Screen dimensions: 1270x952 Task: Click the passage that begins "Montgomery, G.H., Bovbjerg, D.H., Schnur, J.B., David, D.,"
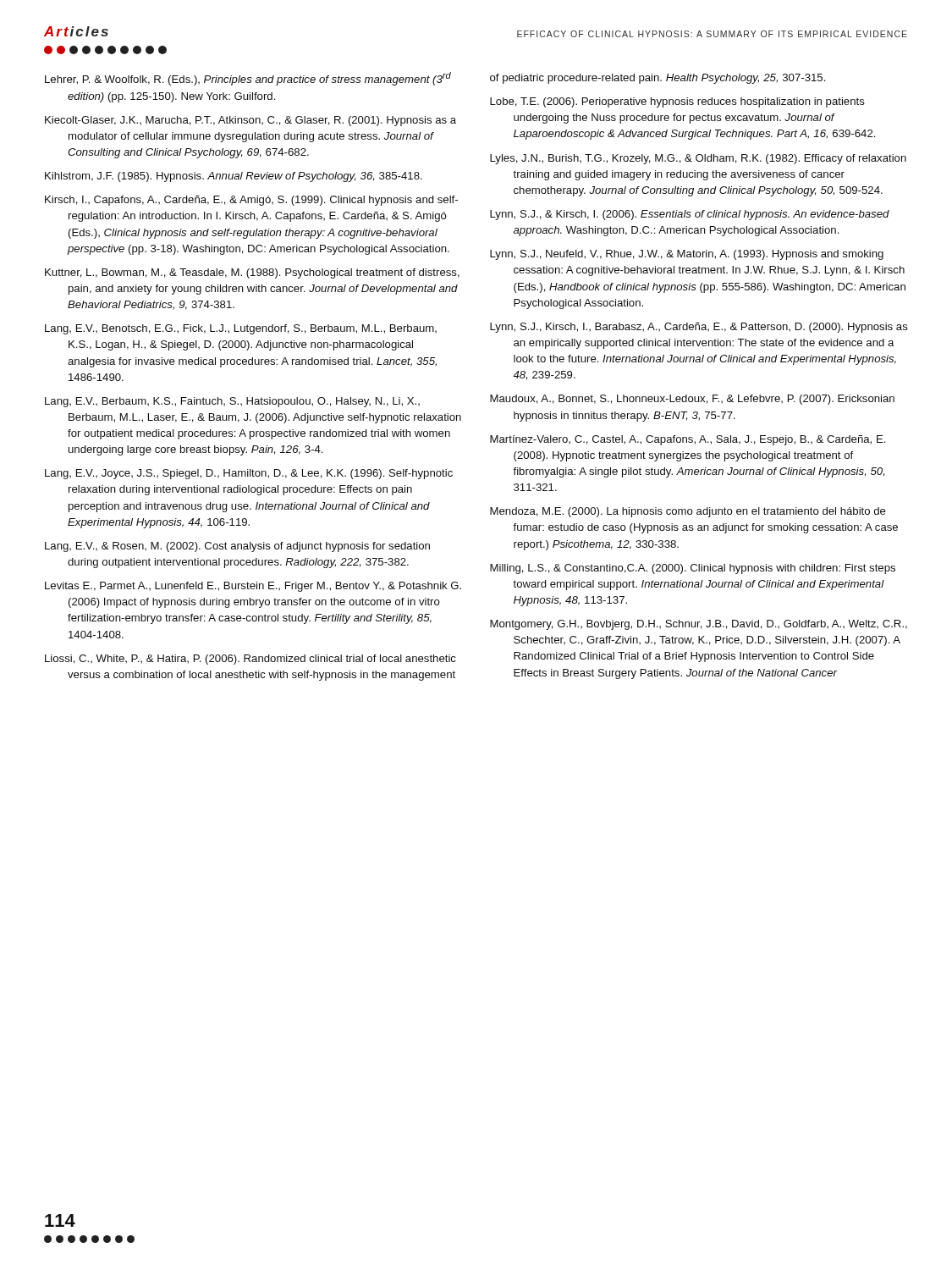pyautogui.click(x=699, y=648)
